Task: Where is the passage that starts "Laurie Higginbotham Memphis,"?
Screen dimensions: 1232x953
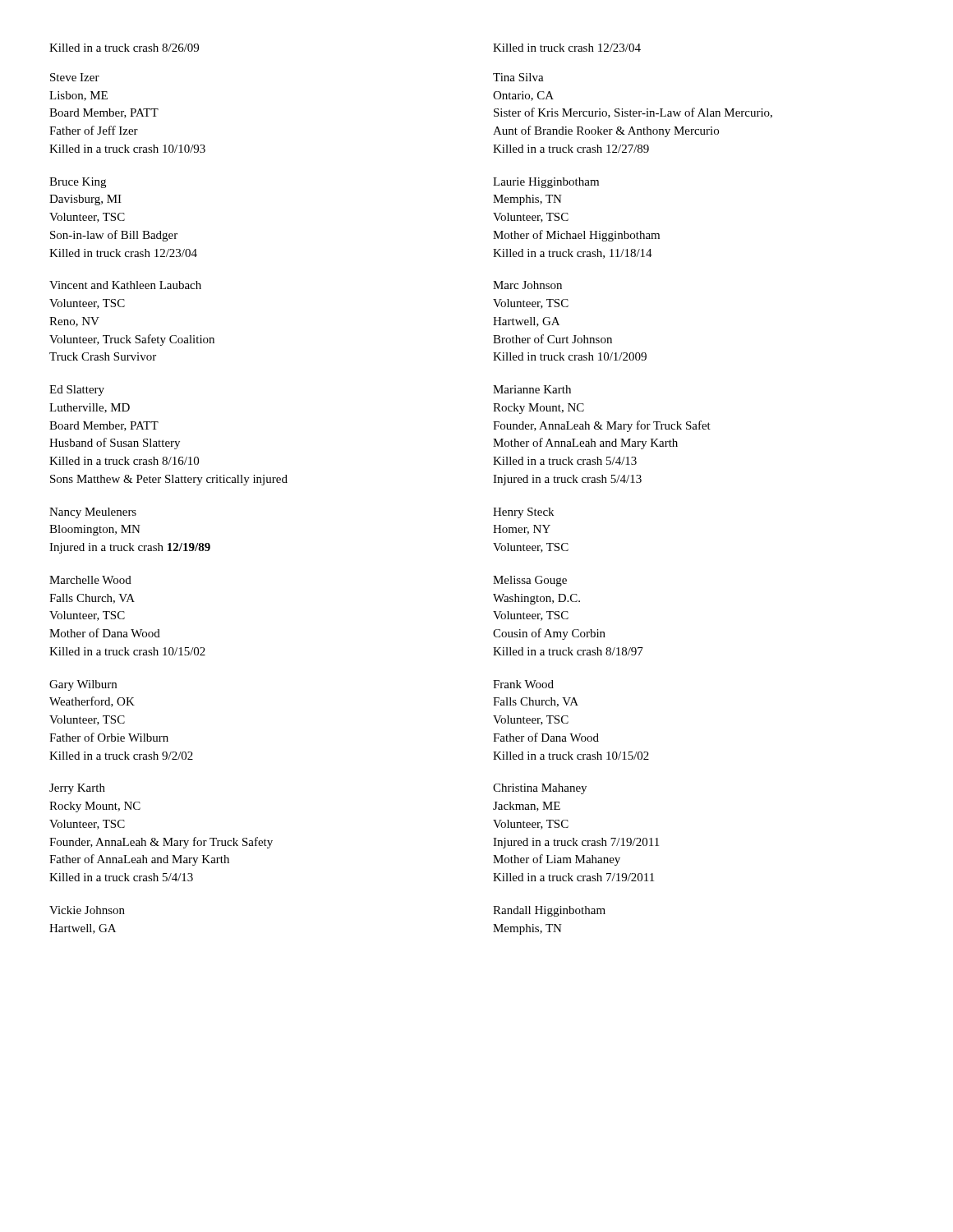Action: (546, 183)
